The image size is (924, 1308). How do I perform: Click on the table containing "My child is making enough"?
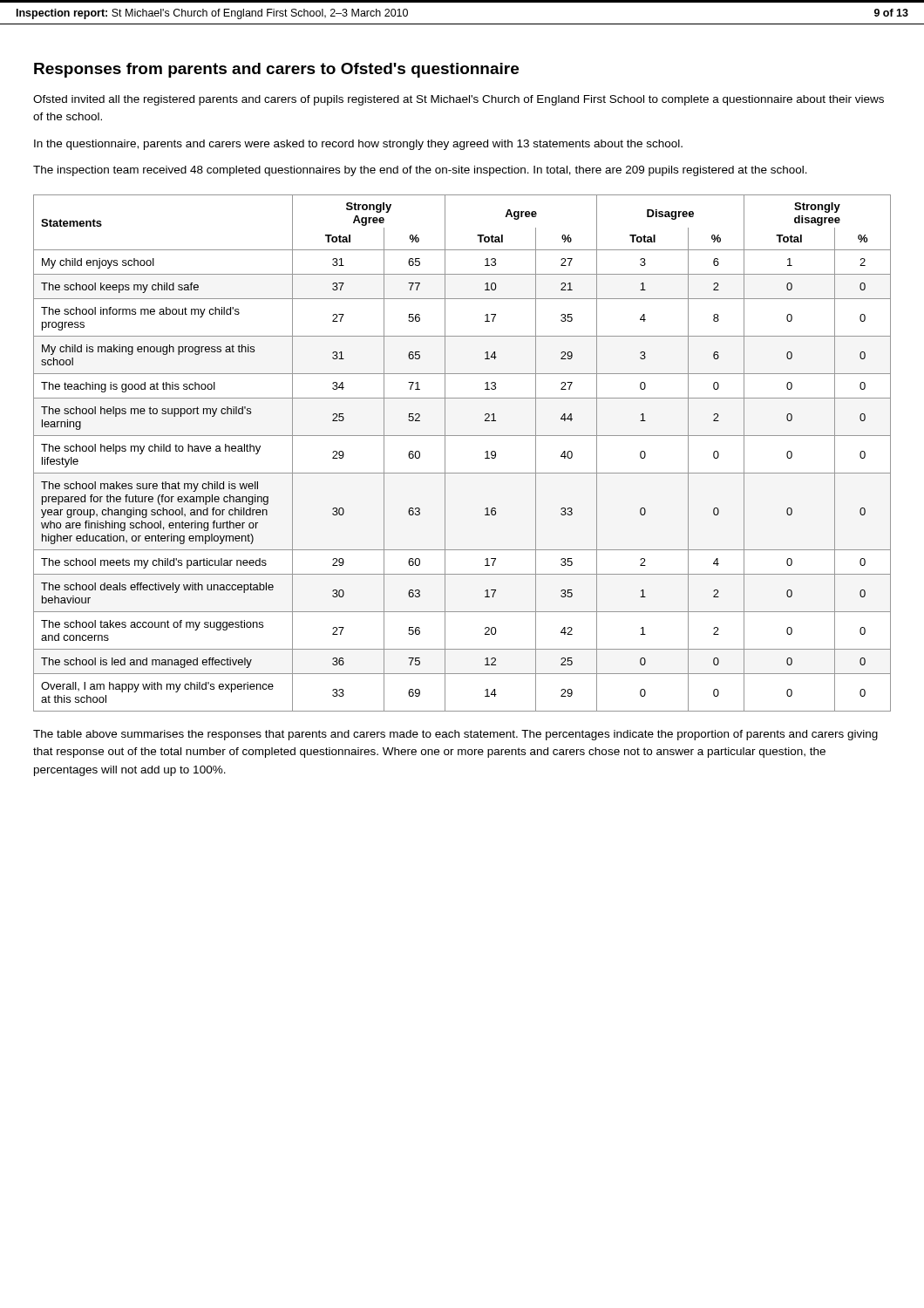(462, 453)
